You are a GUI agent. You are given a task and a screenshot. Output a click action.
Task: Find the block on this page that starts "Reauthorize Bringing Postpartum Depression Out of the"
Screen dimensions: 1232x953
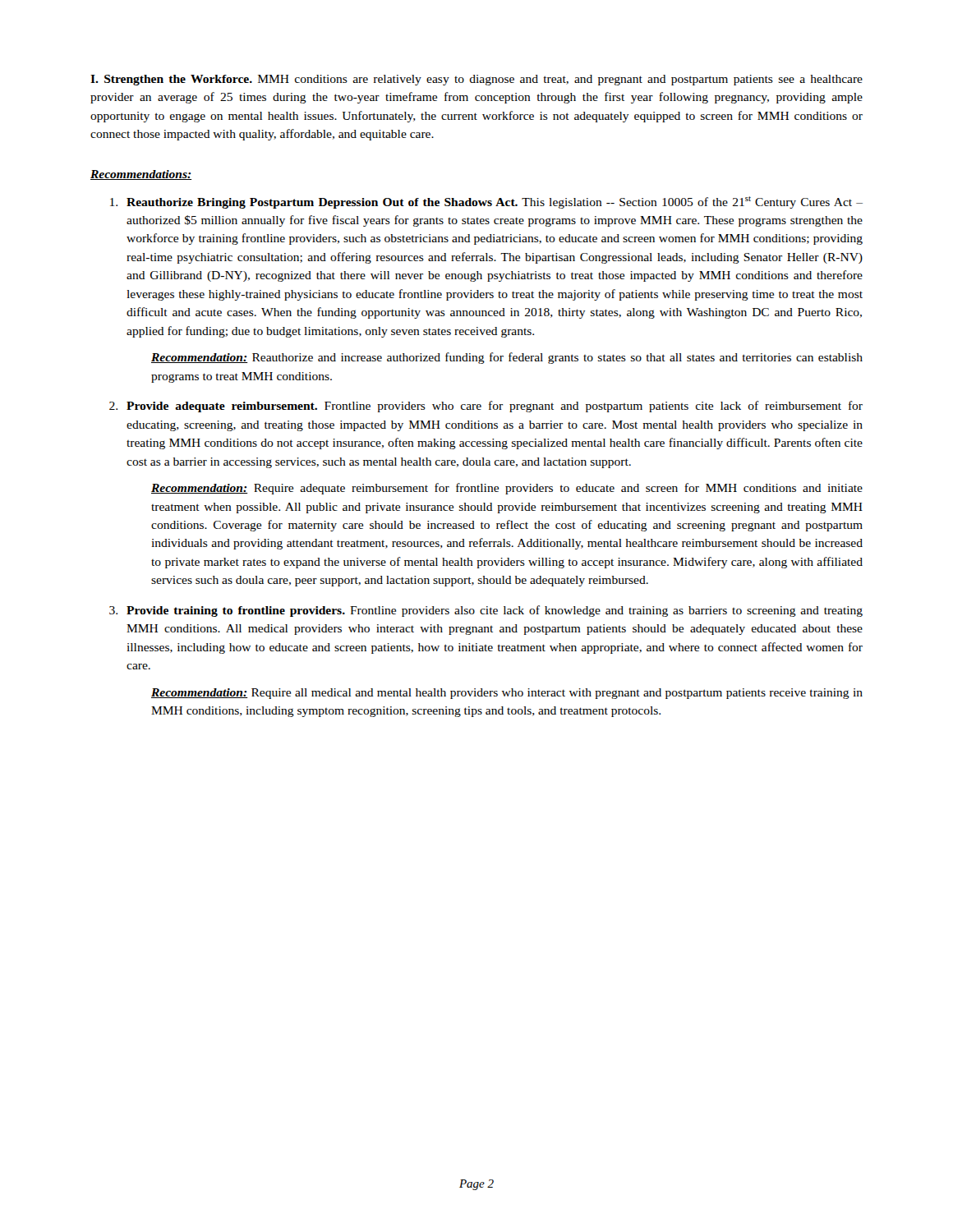click(x=492, y=289)
